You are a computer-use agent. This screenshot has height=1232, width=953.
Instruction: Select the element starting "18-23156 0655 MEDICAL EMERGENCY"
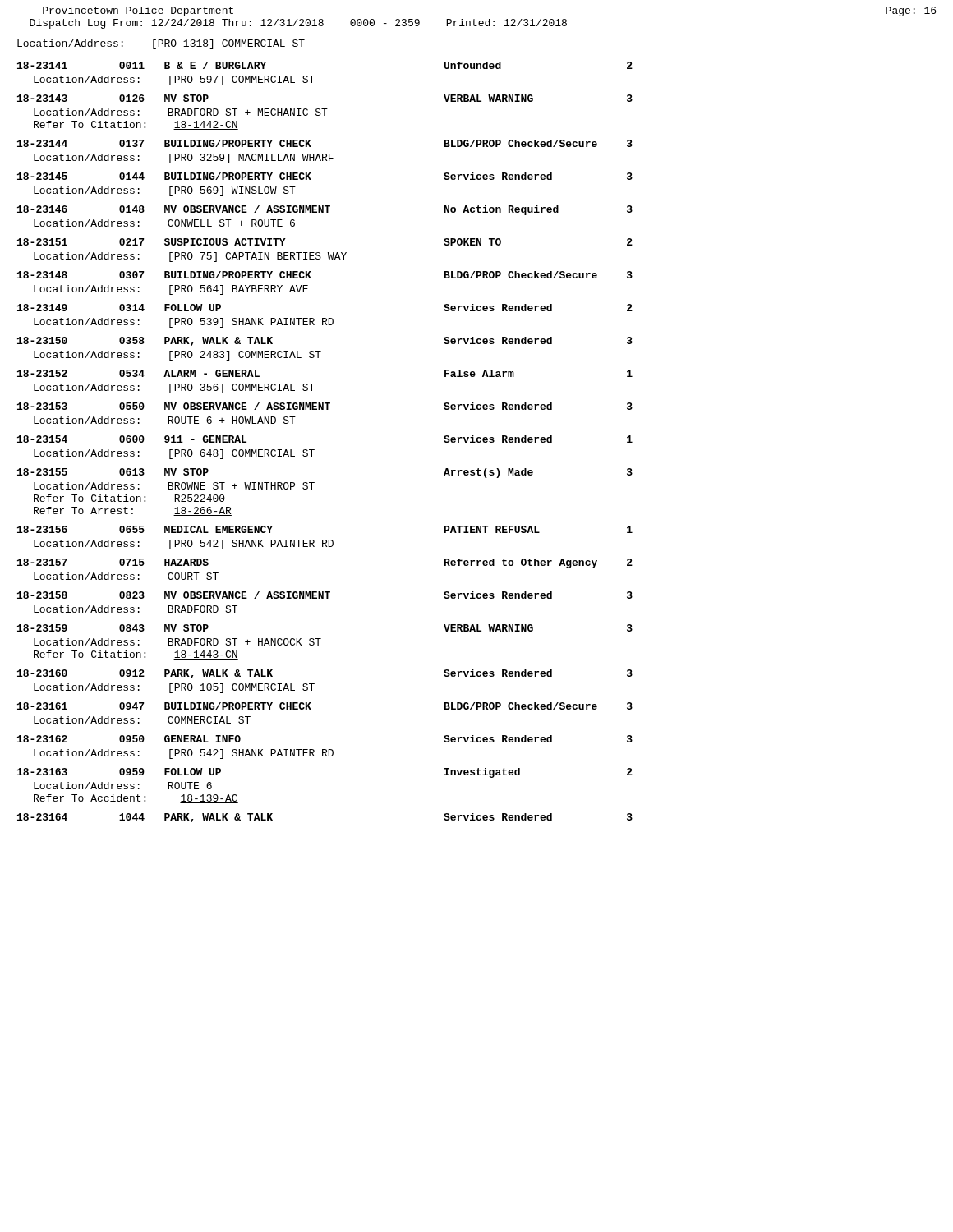click(x=476, y=536)
